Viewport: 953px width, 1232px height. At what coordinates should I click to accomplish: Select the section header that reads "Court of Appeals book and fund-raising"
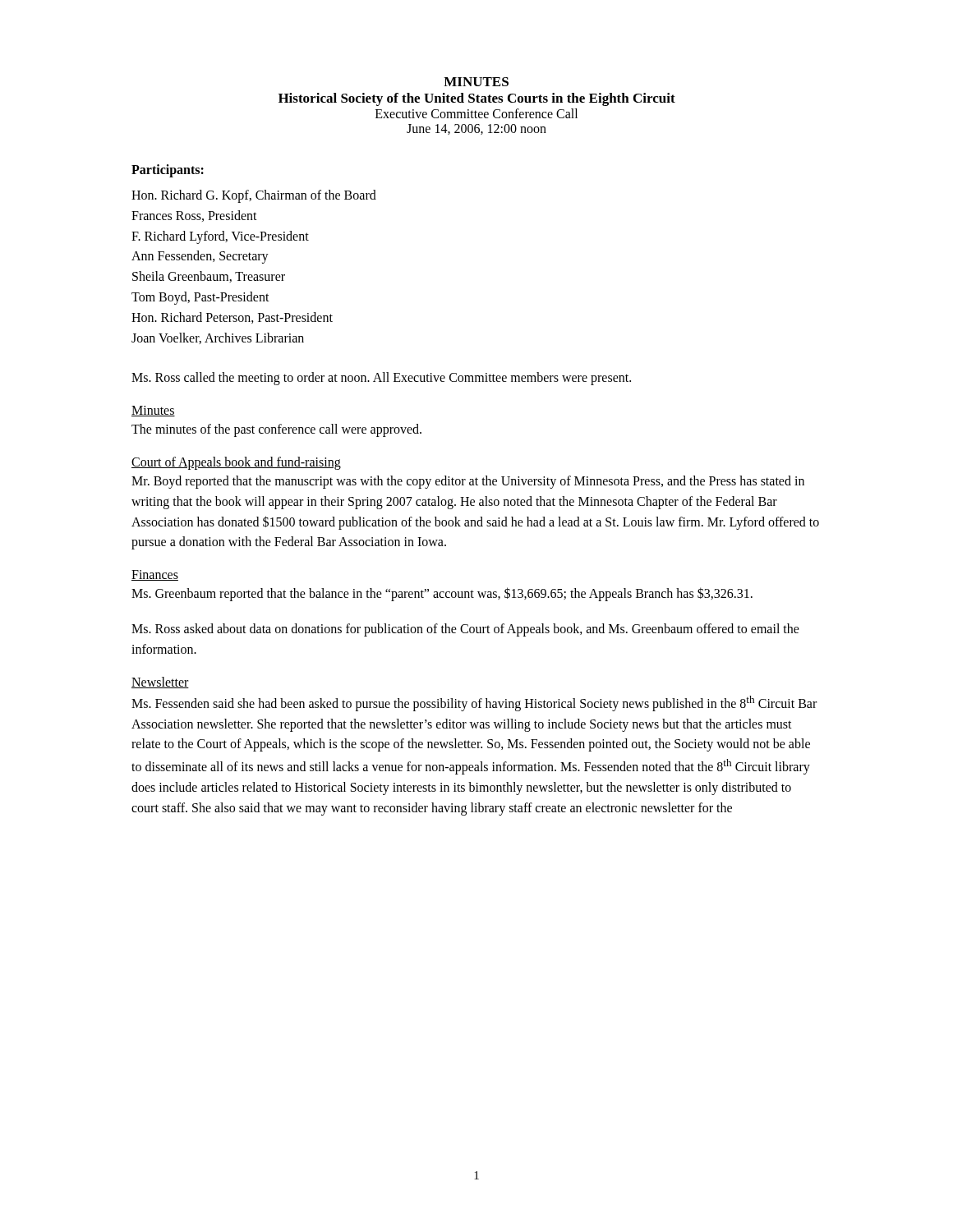coord(236,463)
